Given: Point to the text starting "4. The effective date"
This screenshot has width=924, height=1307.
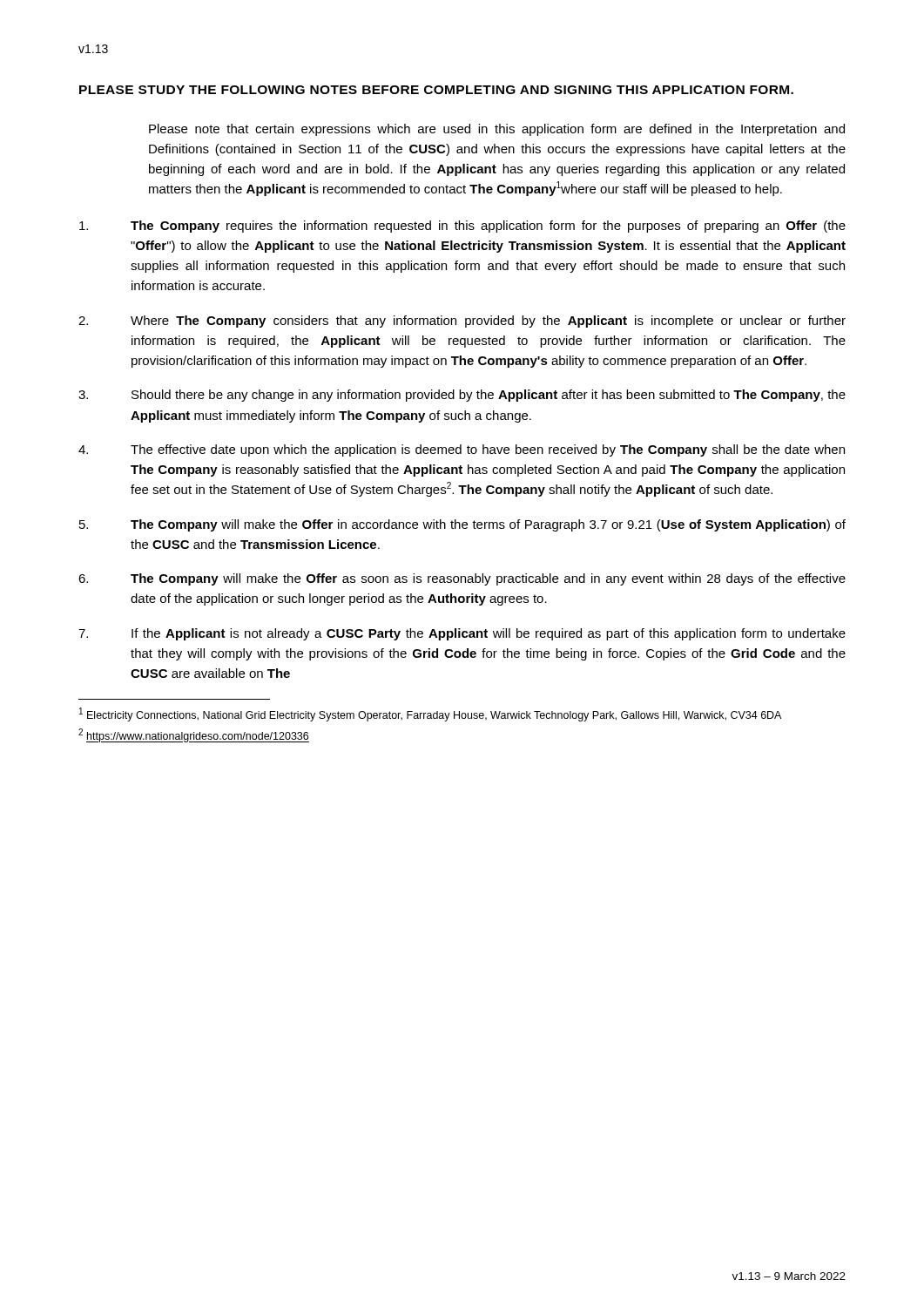Looking at the screenshot, I should click(x=462, y=470).
